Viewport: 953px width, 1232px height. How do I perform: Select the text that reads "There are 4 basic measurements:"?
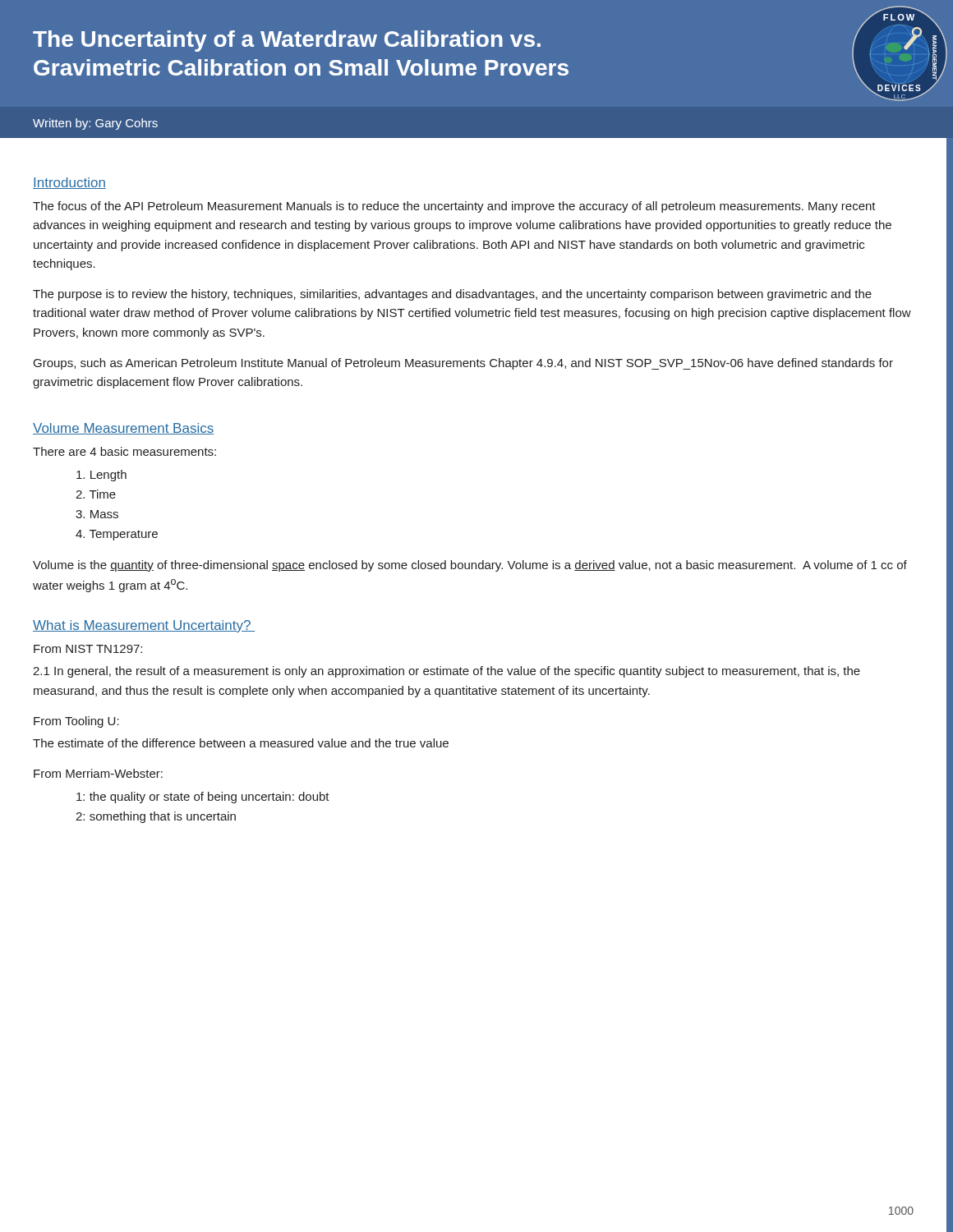[125, 452]
